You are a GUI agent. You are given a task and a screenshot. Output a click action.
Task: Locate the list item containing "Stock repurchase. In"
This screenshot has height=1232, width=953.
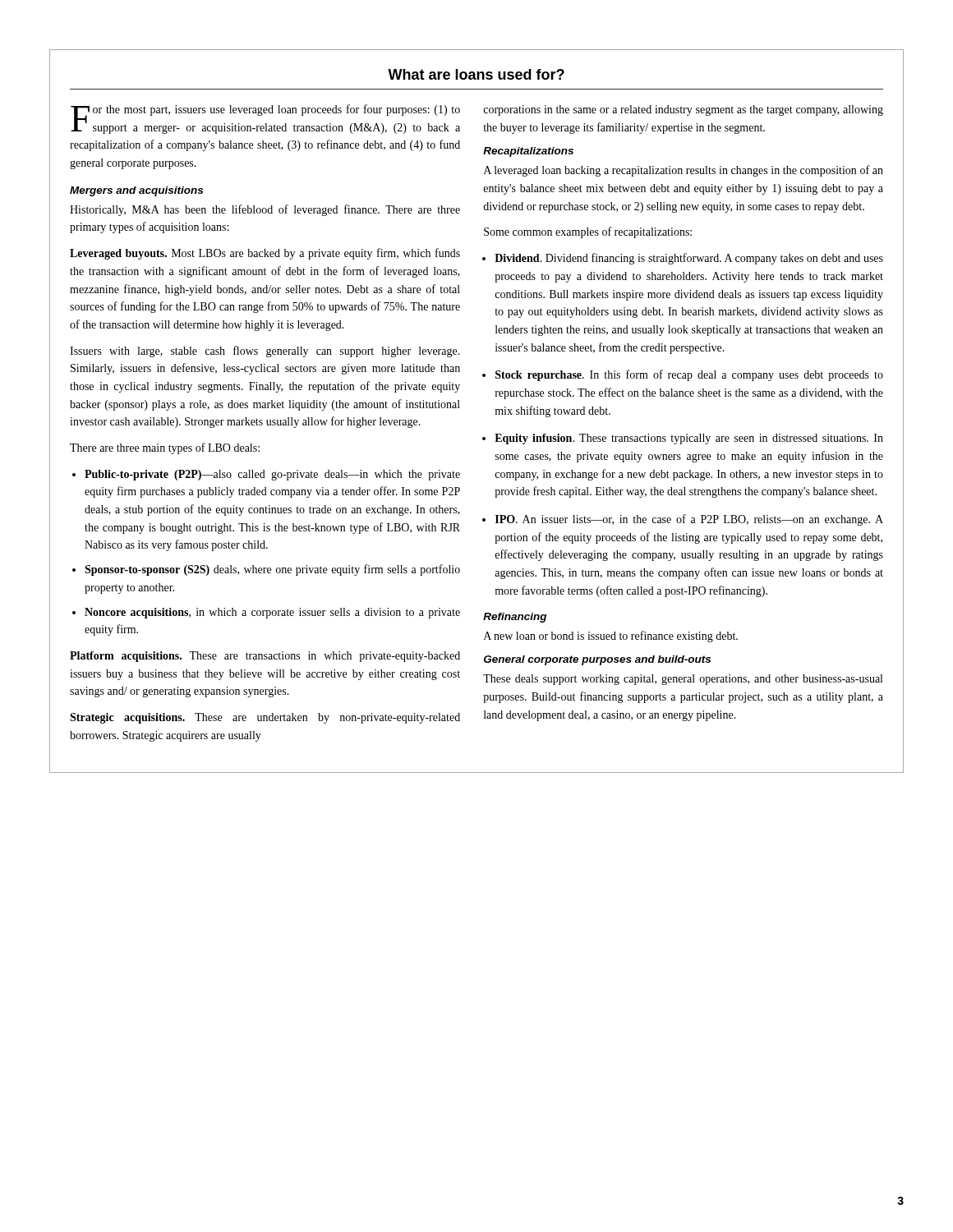[x=689, y=393]
